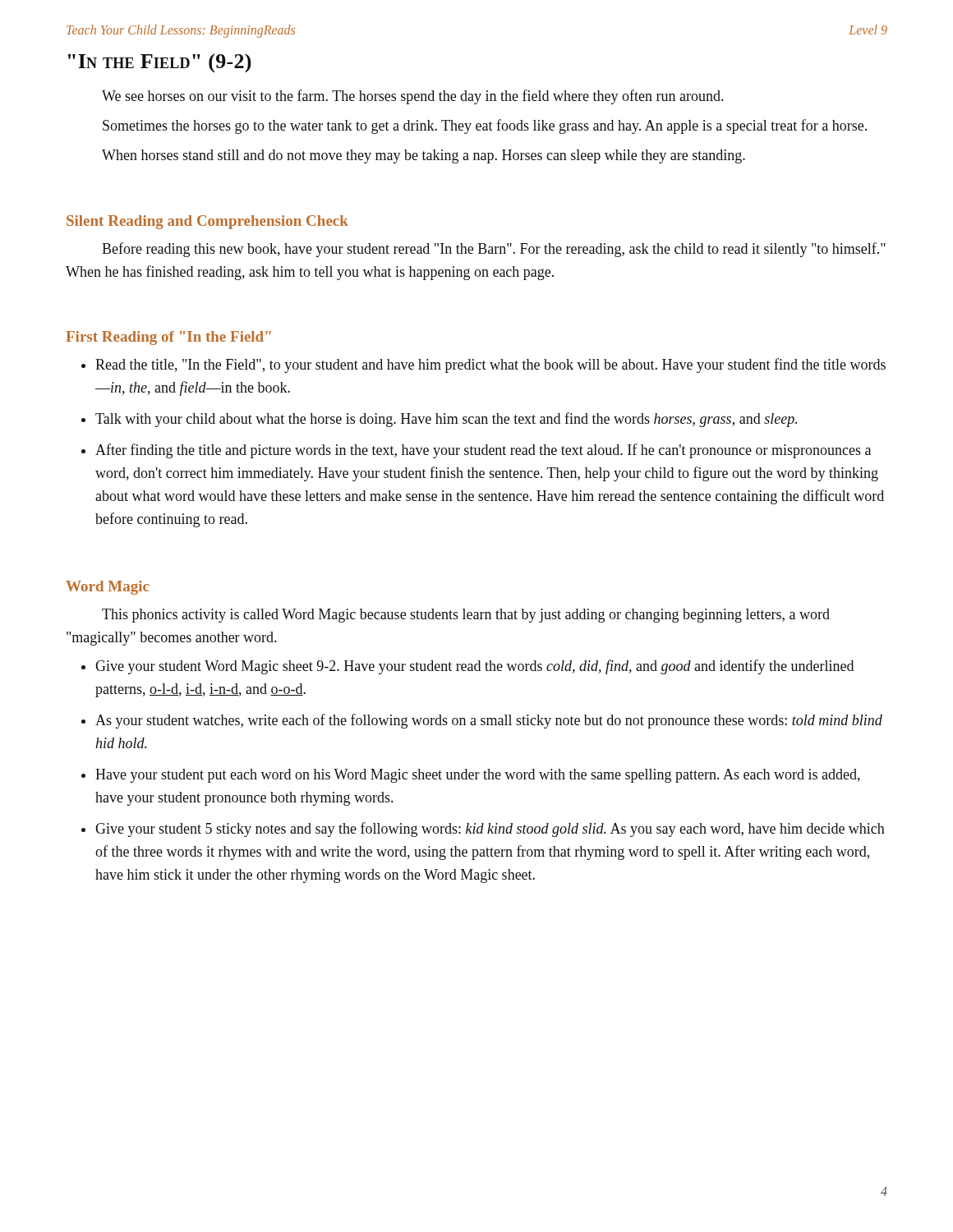
Task: Where does it say ""In the Field" (9-2)"?
Action: [x=160, y=63]
